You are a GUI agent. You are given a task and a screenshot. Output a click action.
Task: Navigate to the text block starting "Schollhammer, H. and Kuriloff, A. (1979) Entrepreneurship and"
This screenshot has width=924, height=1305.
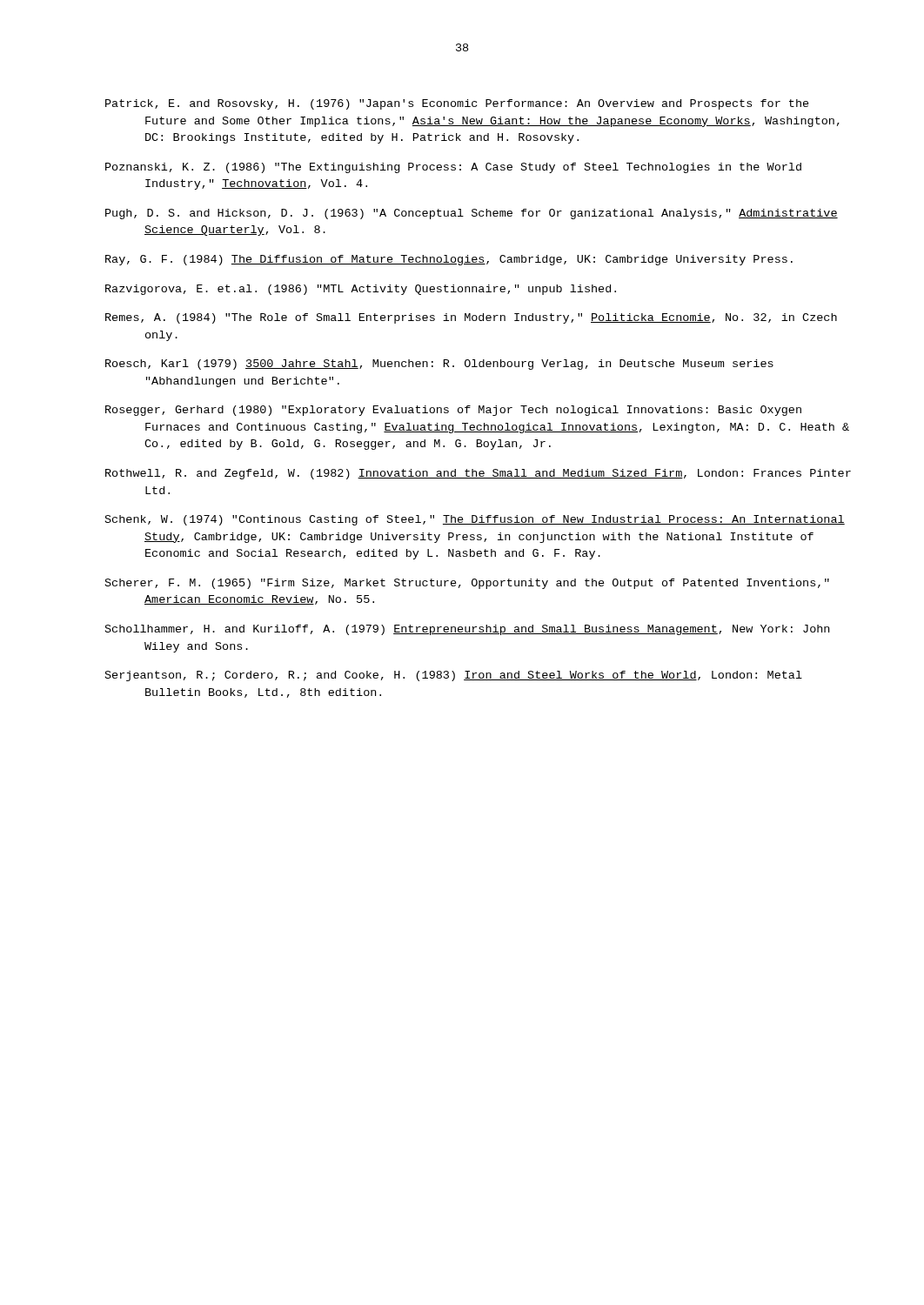pyautogui.click(x=487, y=638)
